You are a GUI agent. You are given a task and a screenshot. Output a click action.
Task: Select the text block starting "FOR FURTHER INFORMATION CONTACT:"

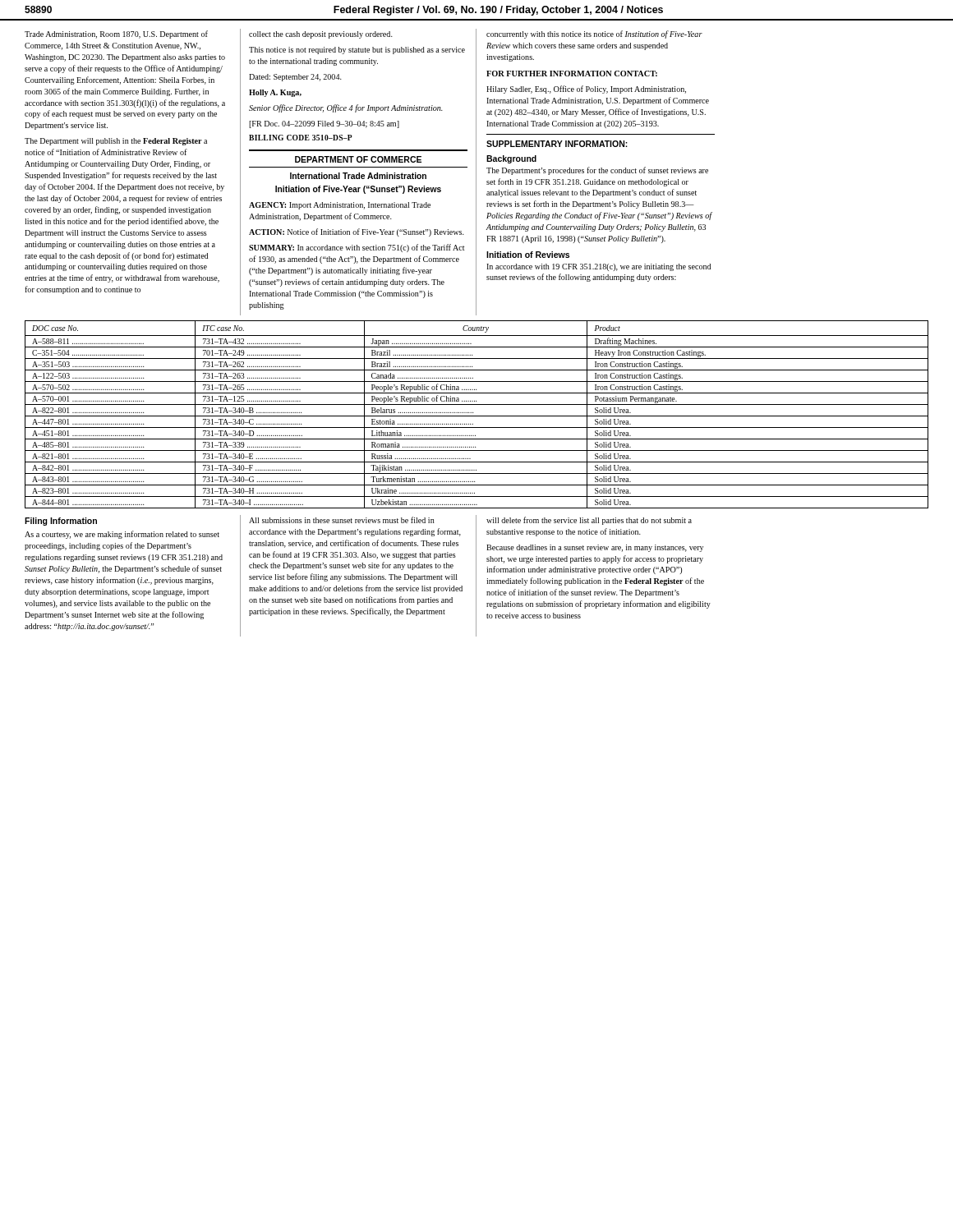[601, 99]
